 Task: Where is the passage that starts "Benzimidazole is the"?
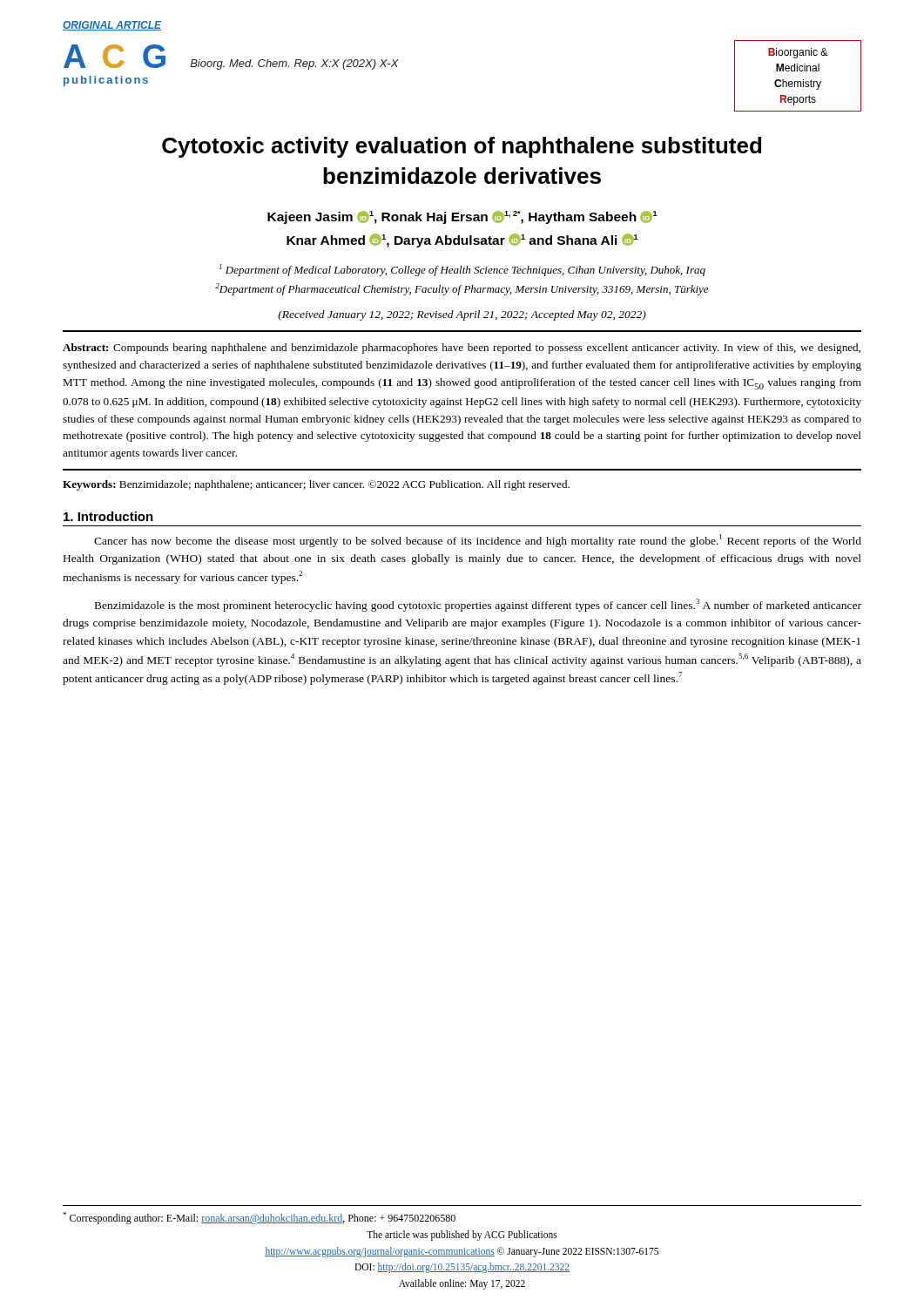[x=462, y=642]
